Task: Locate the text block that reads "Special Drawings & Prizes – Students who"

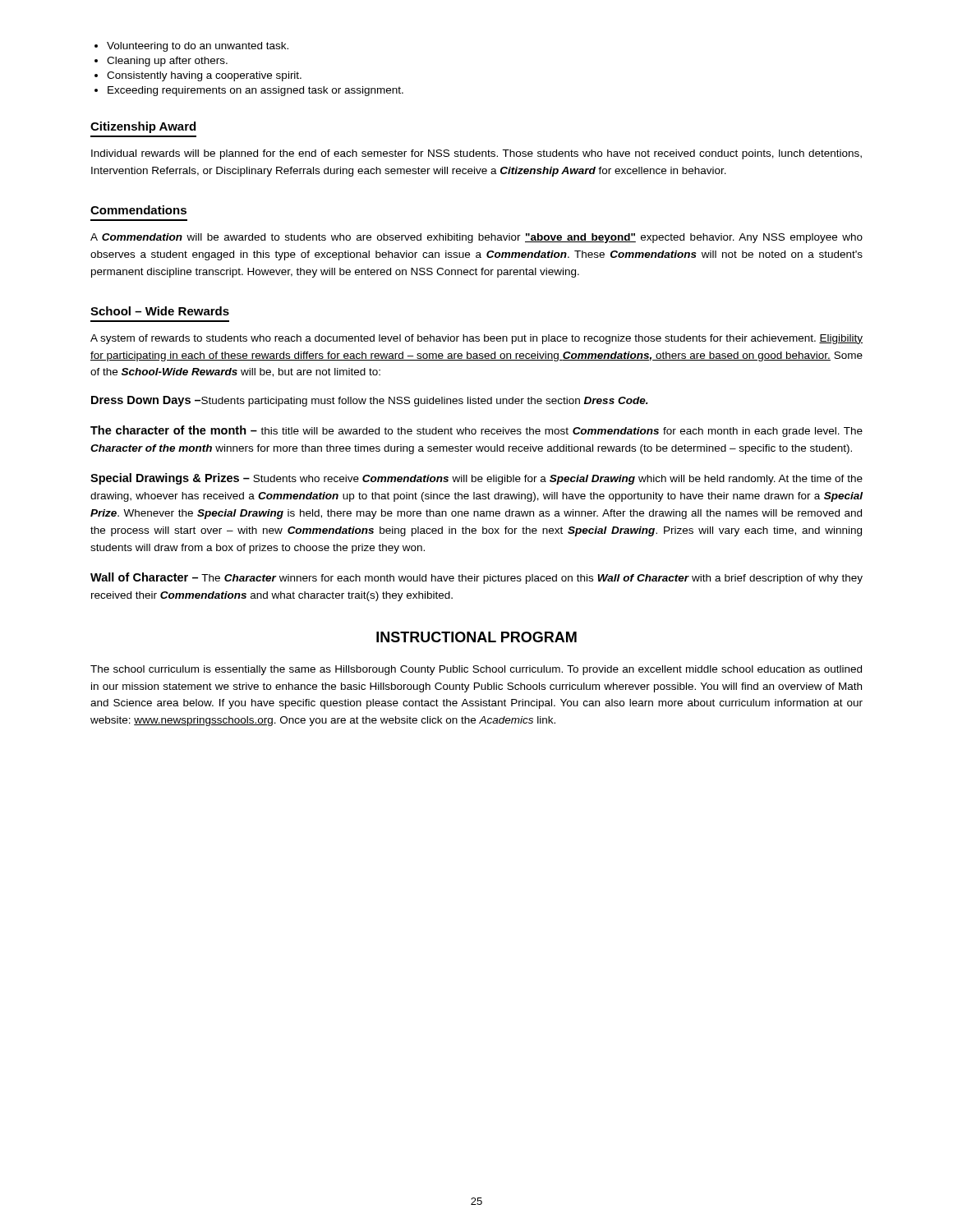Action: point(476,513)
